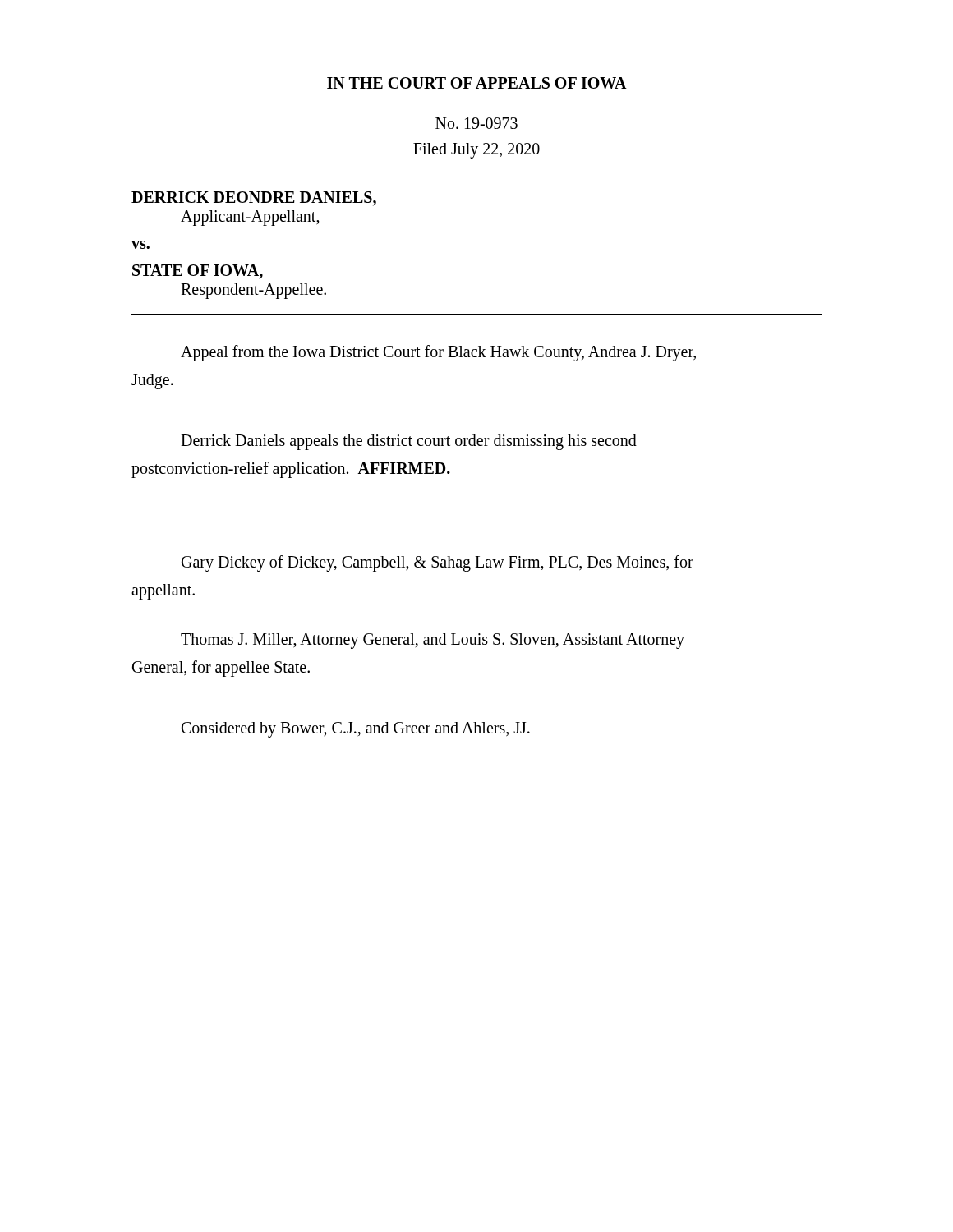Point to the text block starting "Thomas J. Miller, Attorney General, and Louis"
The height and width of the screenshot is (1232, 953).
433,639
